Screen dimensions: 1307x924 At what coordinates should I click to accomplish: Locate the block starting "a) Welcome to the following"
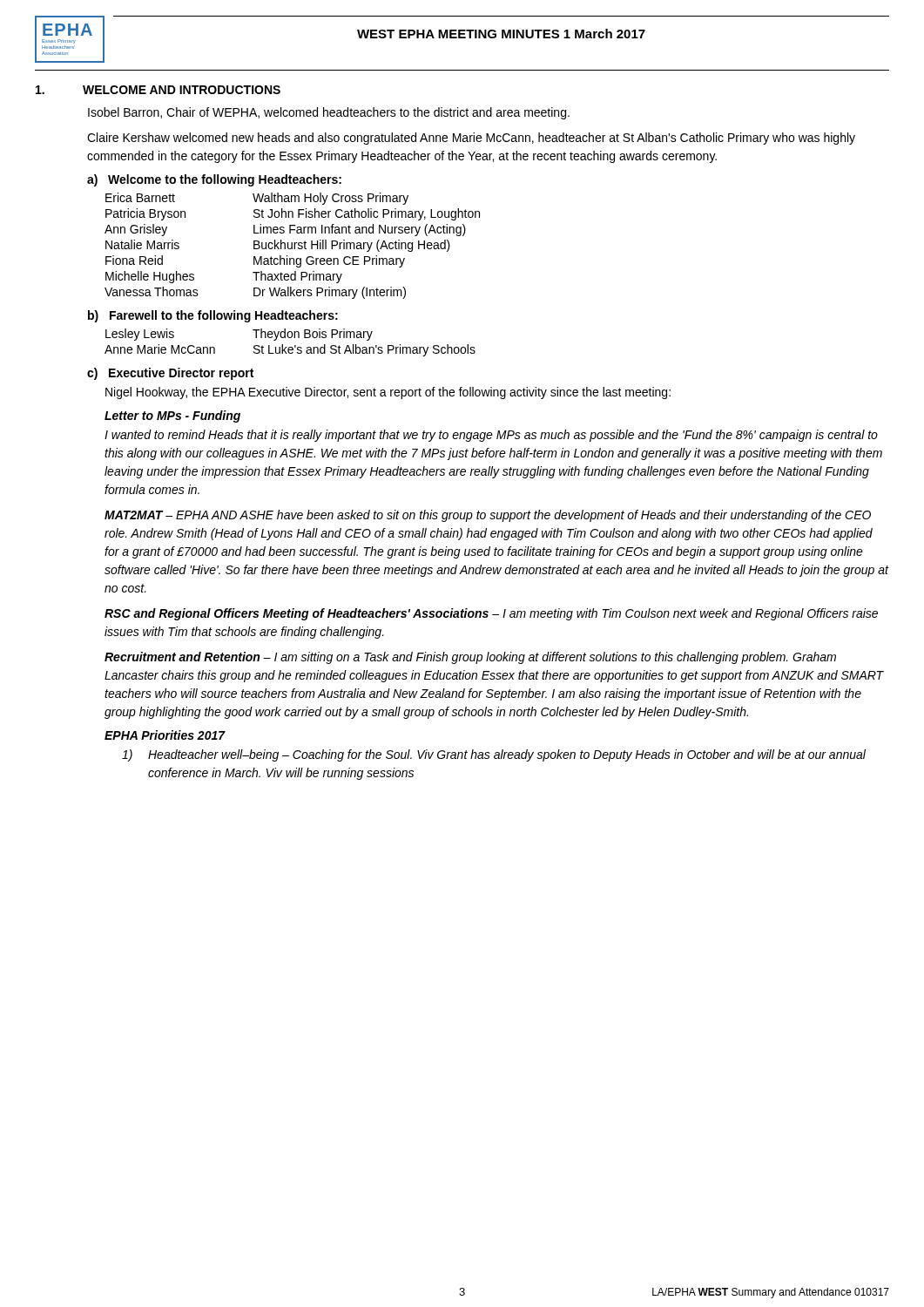tap(215, 180)
